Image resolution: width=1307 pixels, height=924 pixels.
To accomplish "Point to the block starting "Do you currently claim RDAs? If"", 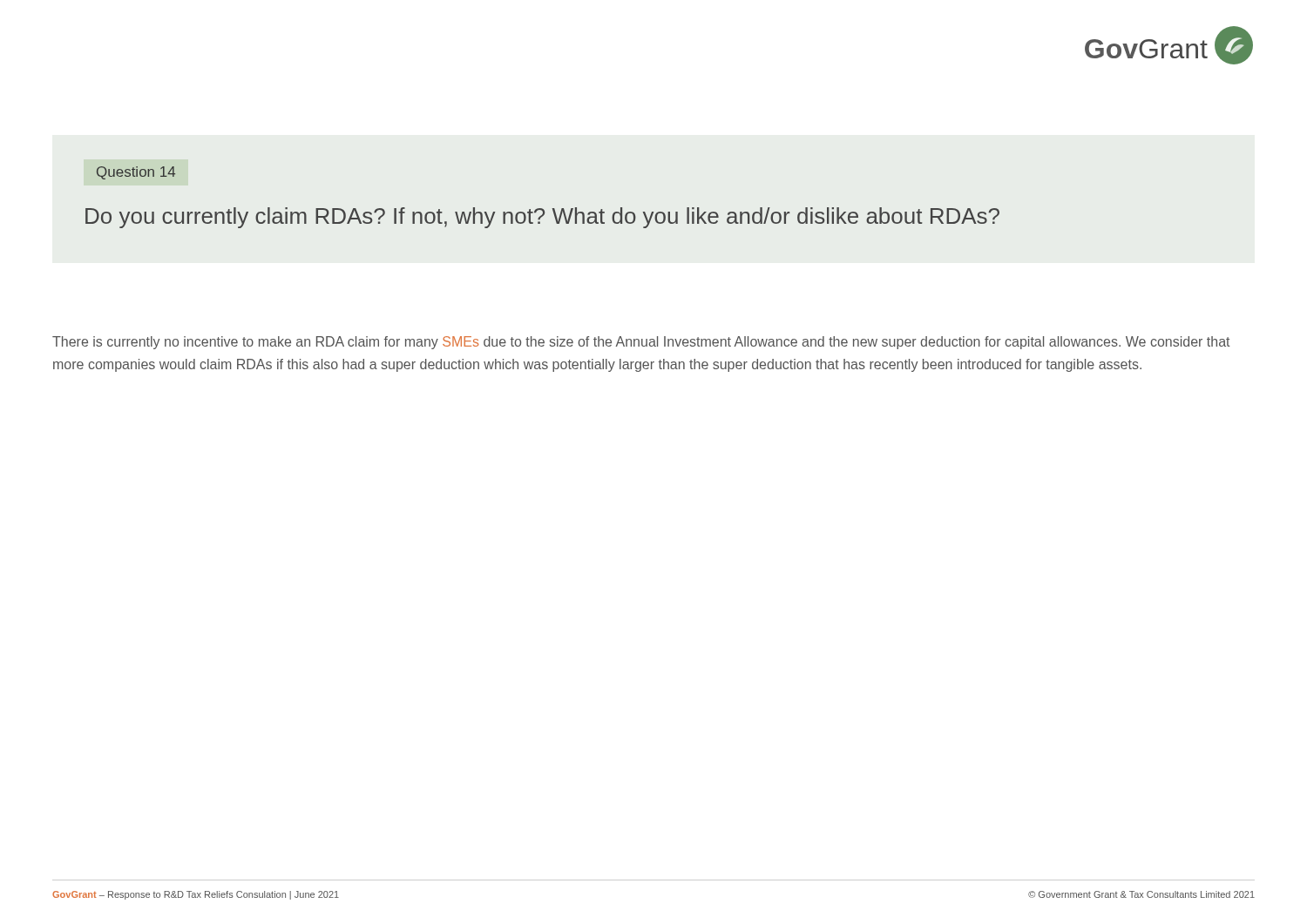I will point(542,216).
